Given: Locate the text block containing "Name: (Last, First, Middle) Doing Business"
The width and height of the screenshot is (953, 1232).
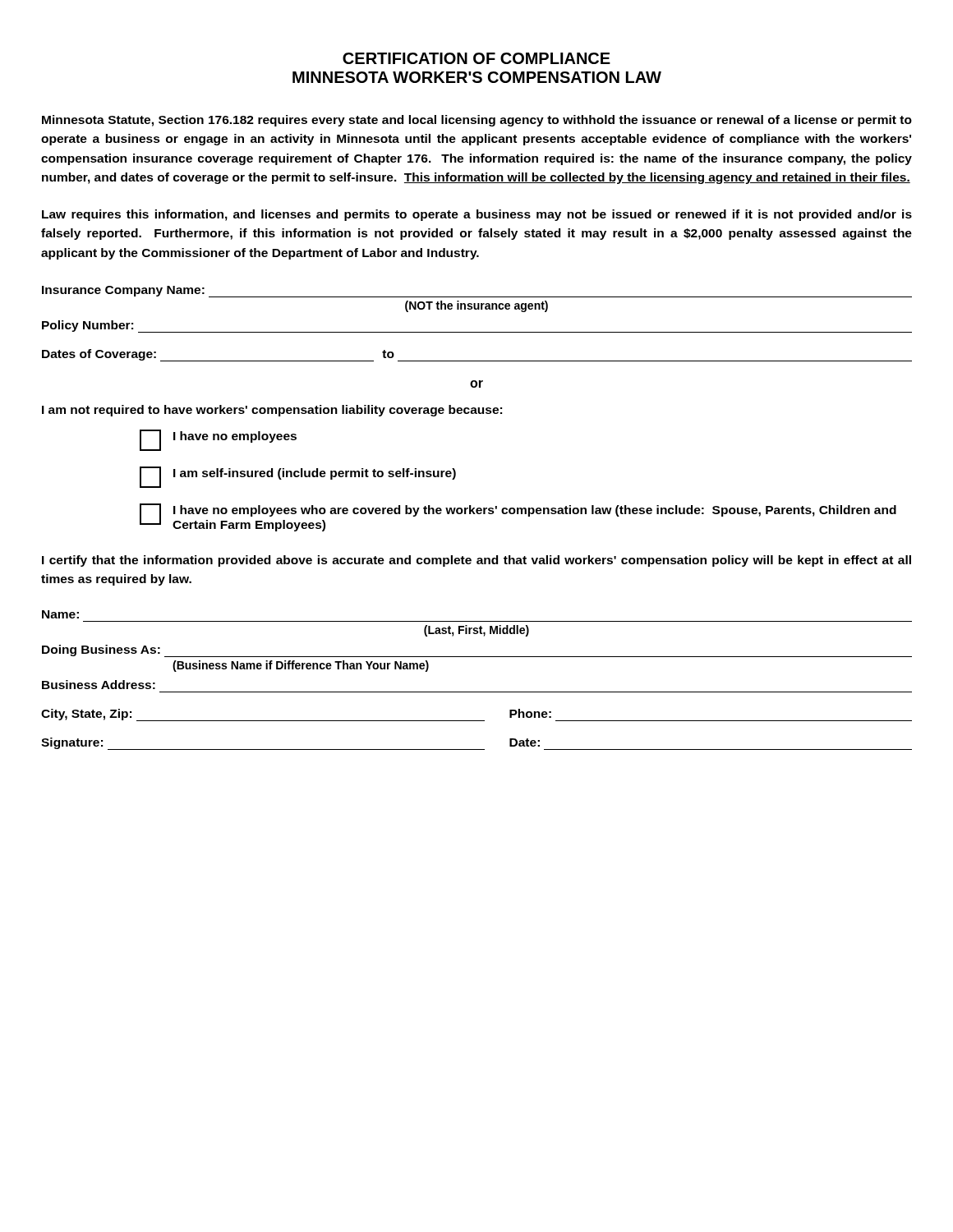Looking at the screenshot, I should pos(476,649).
